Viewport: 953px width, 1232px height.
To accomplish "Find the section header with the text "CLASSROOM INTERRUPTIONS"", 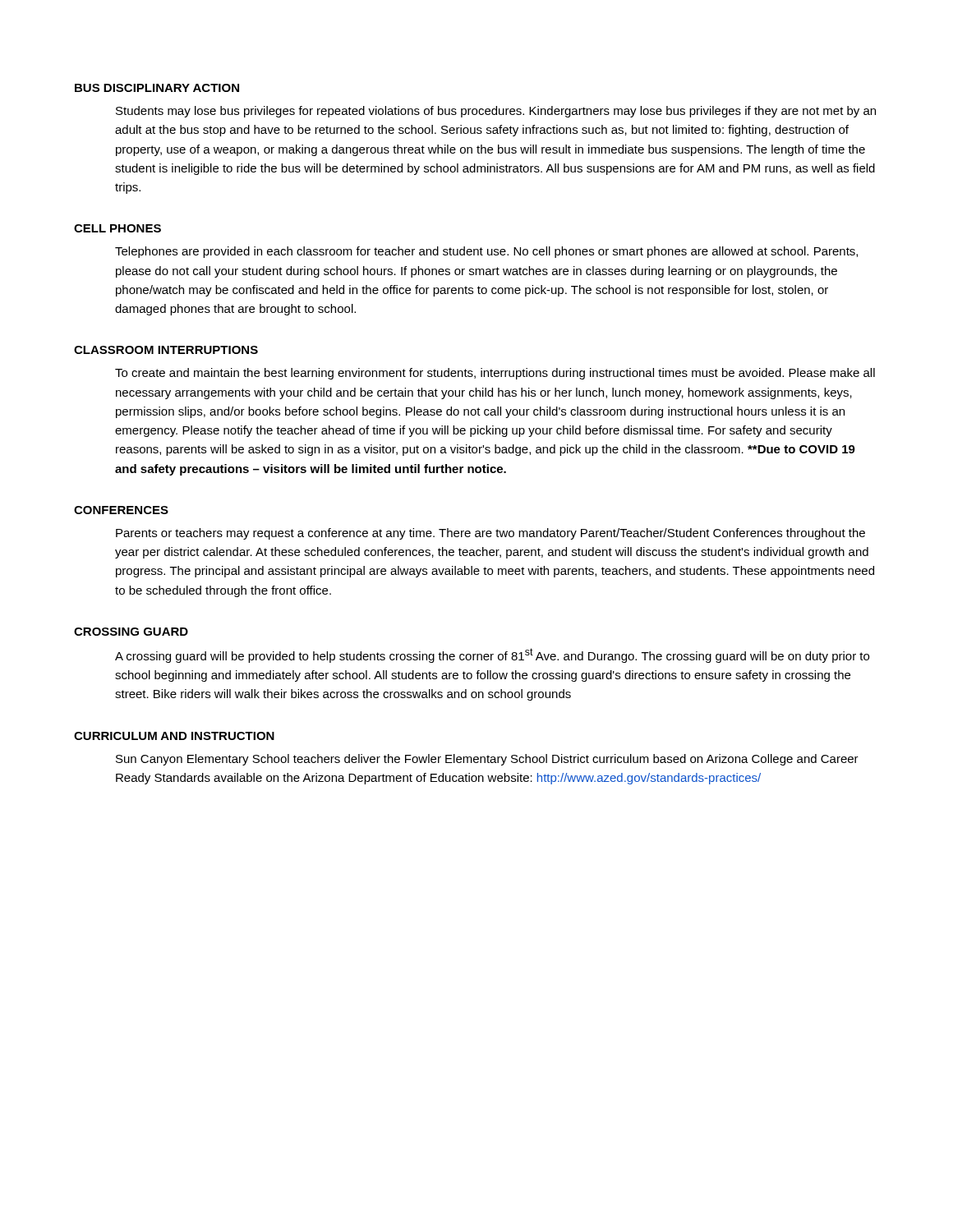I will [166, 350].
